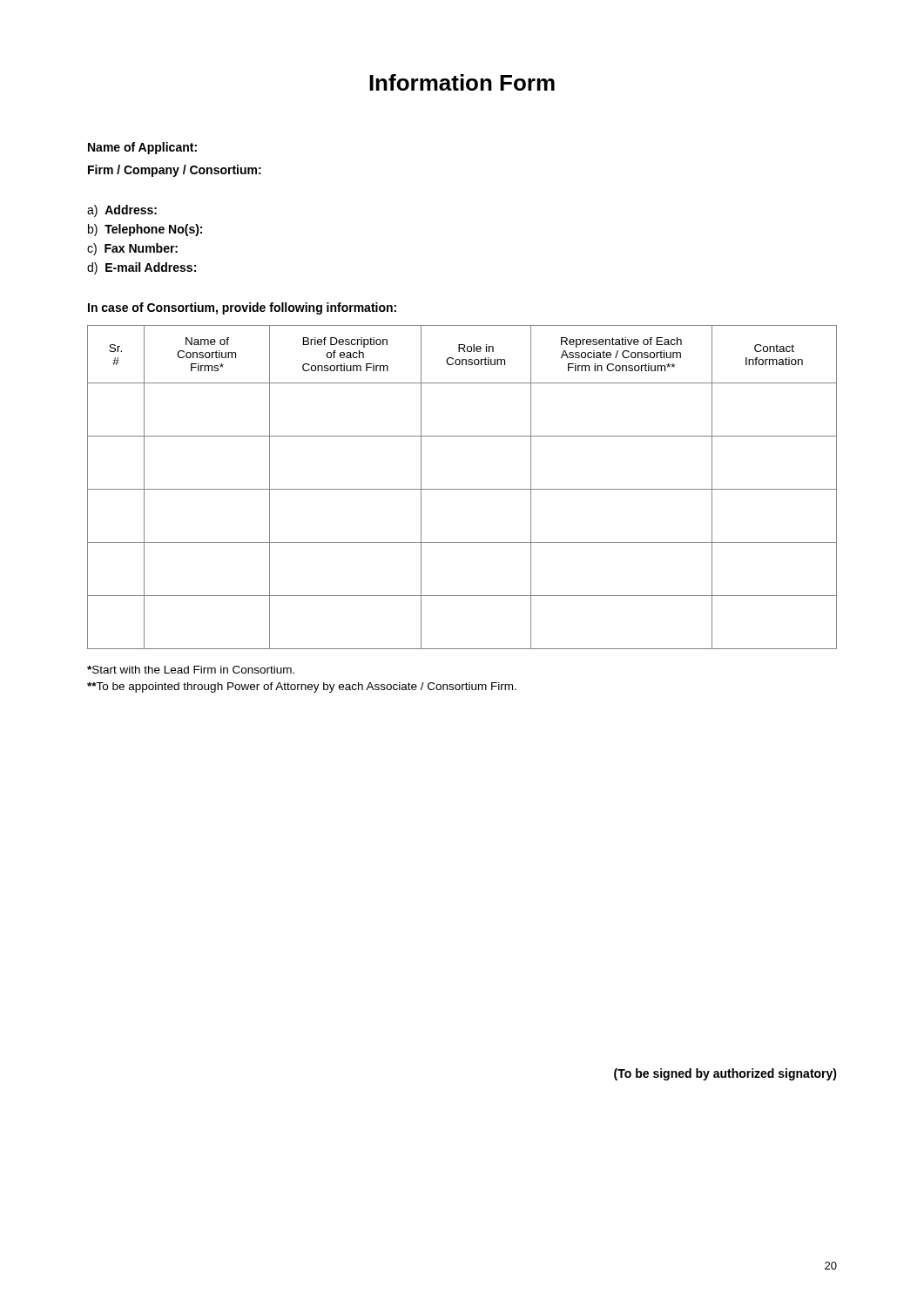This screenshot has width=924, height=1307.
Task: Click on the text containing "Name of Applicant:"
Action: [x=142, y=147]
